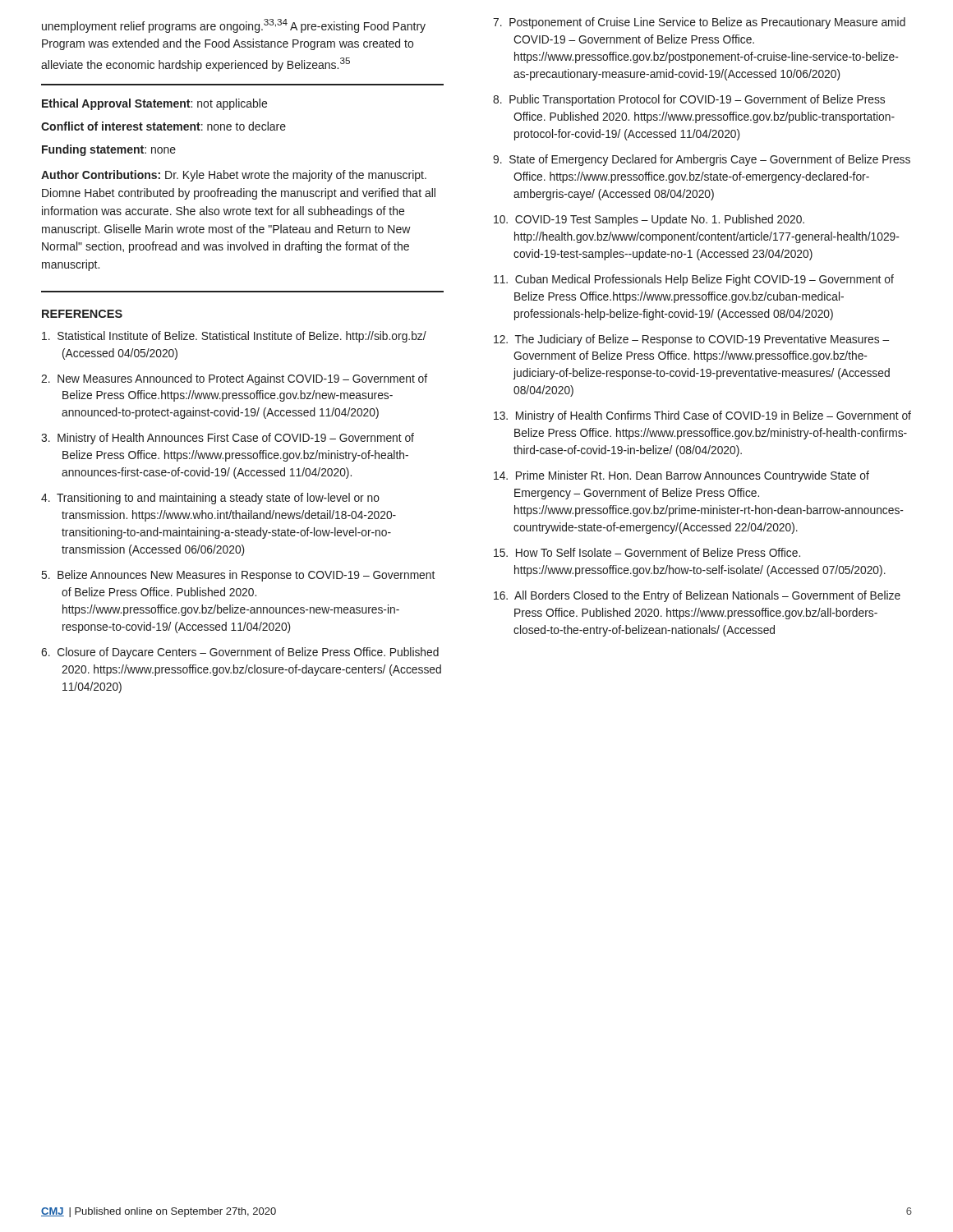This screenshot has height=1232, width=953.
Task: Find the passage starting "2. New Measures Announced to Protect Against"
Action: tap(234, 396)
